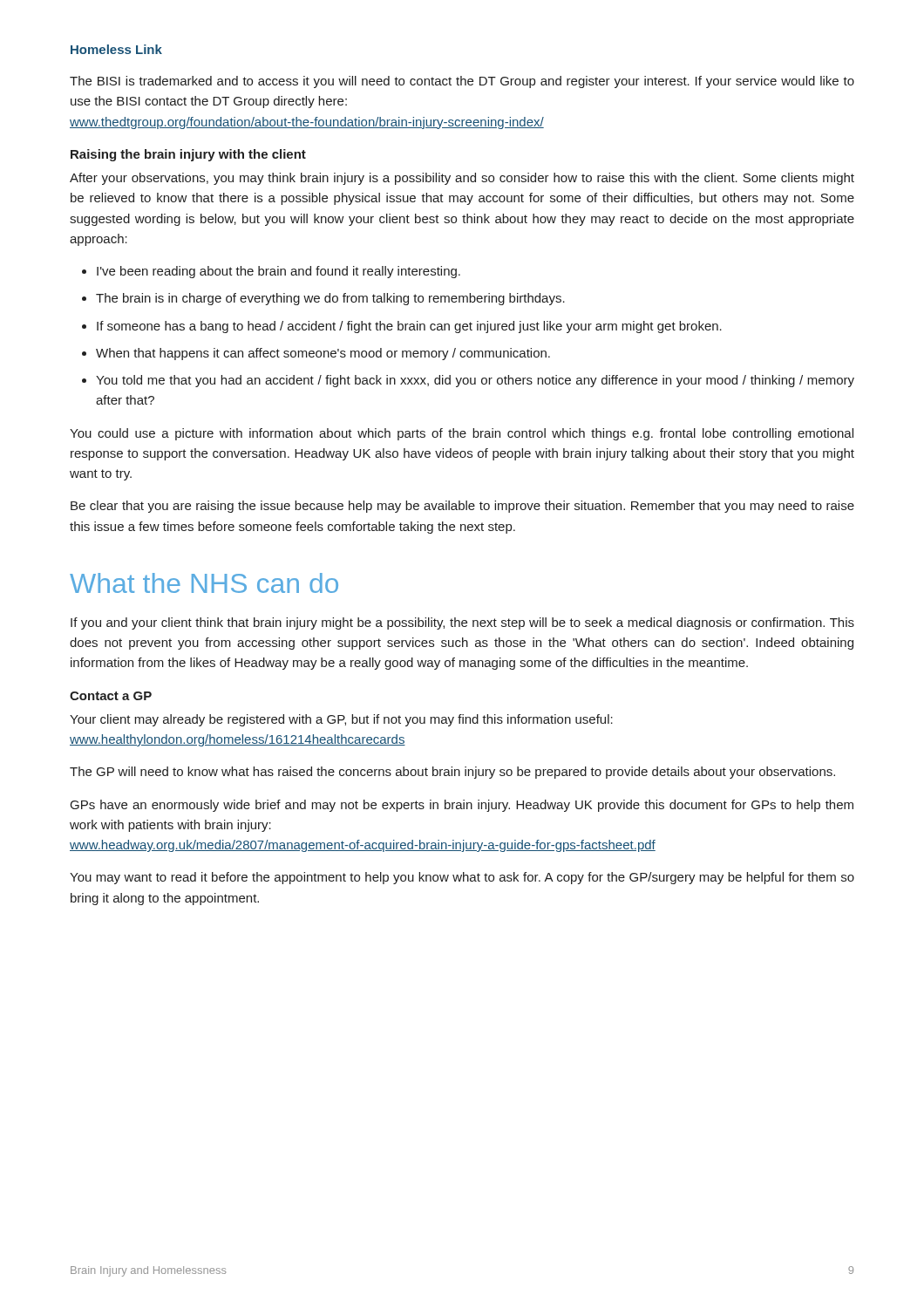Image resolution: width=924 pixels, height=1308 pixels.
Task: Where is the passage that starts "If you and your client think that brain"?
Action: click(462, 642)
